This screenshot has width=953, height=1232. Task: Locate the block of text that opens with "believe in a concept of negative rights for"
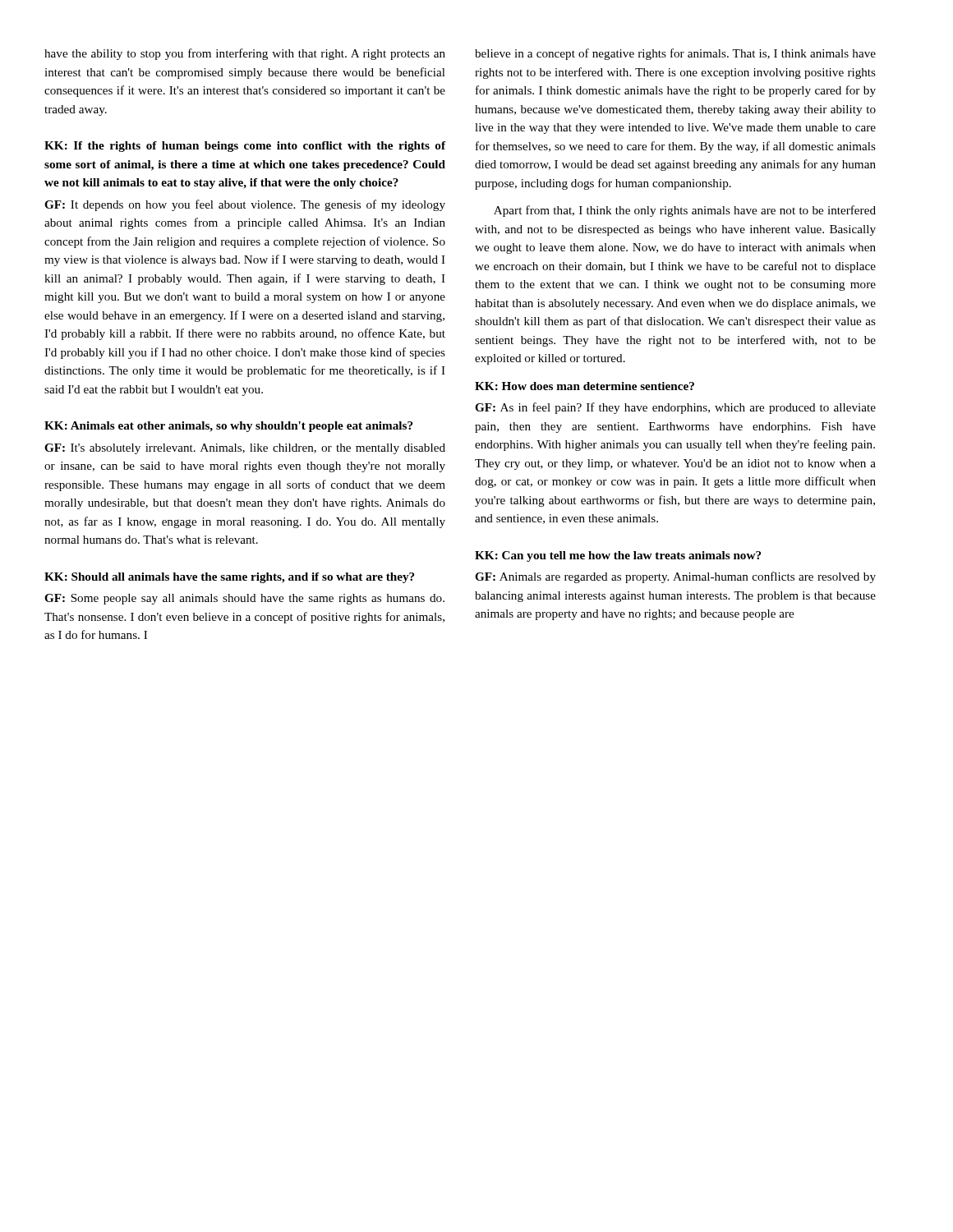tap(675, 118)
